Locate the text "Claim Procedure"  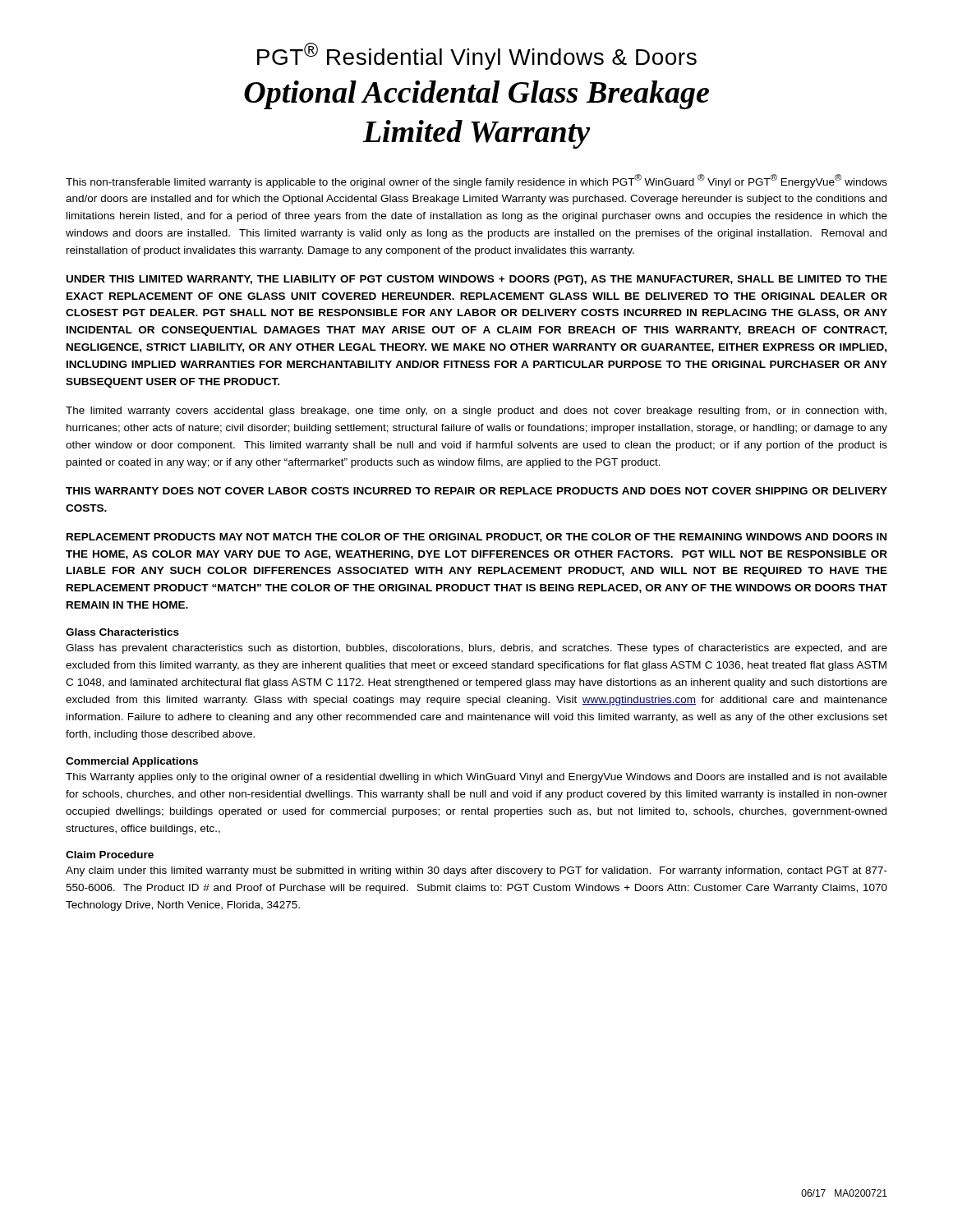coord(110,855)
